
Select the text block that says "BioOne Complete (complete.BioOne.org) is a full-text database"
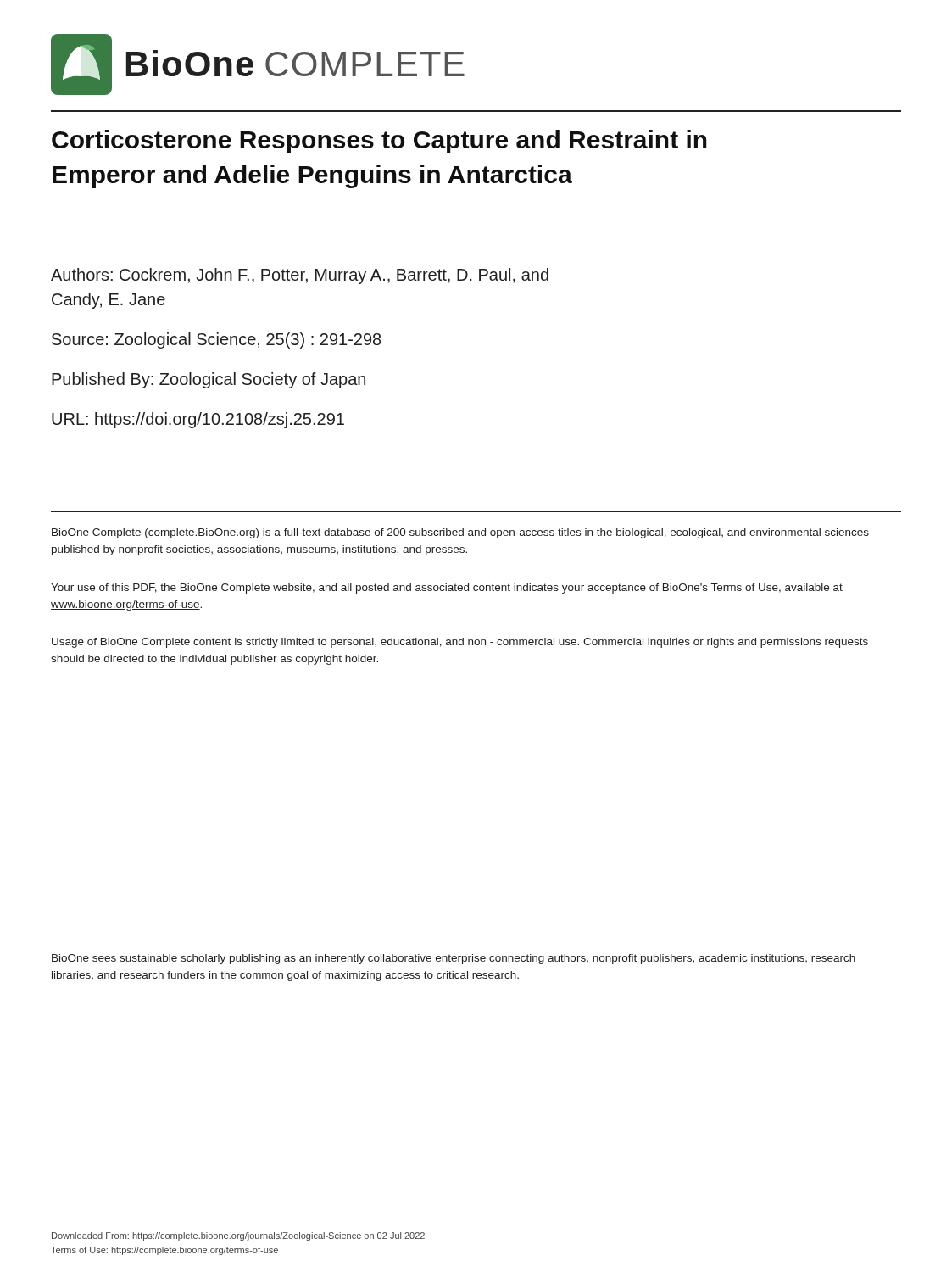(460, 541)
